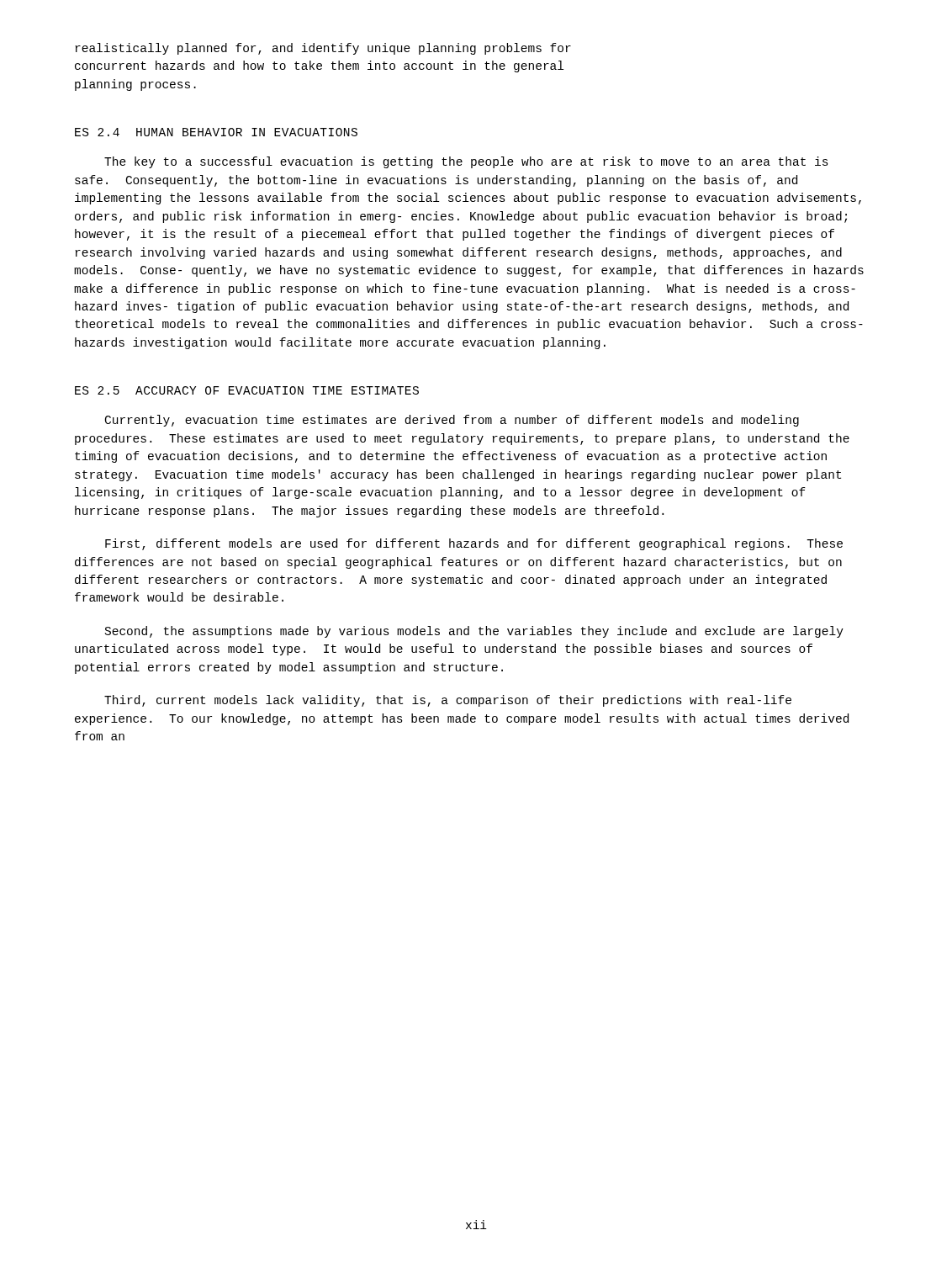The image size is (952, 1262).
Task: Click on the text block that says "The key to a successful evacuation"
Action: click(469, 253)
